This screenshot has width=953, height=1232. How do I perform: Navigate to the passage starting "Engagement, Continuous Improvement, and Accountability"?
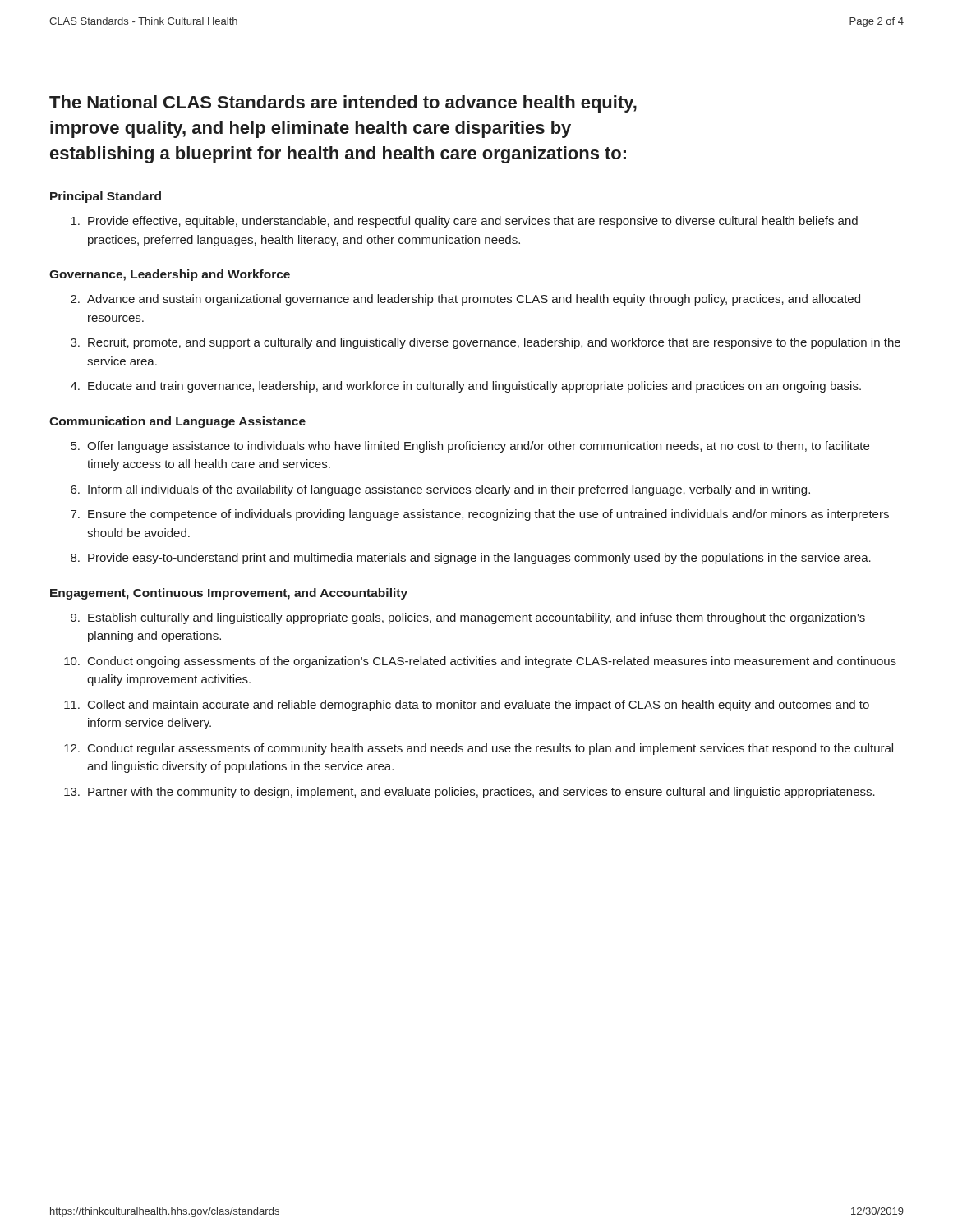tap(228, 593)
